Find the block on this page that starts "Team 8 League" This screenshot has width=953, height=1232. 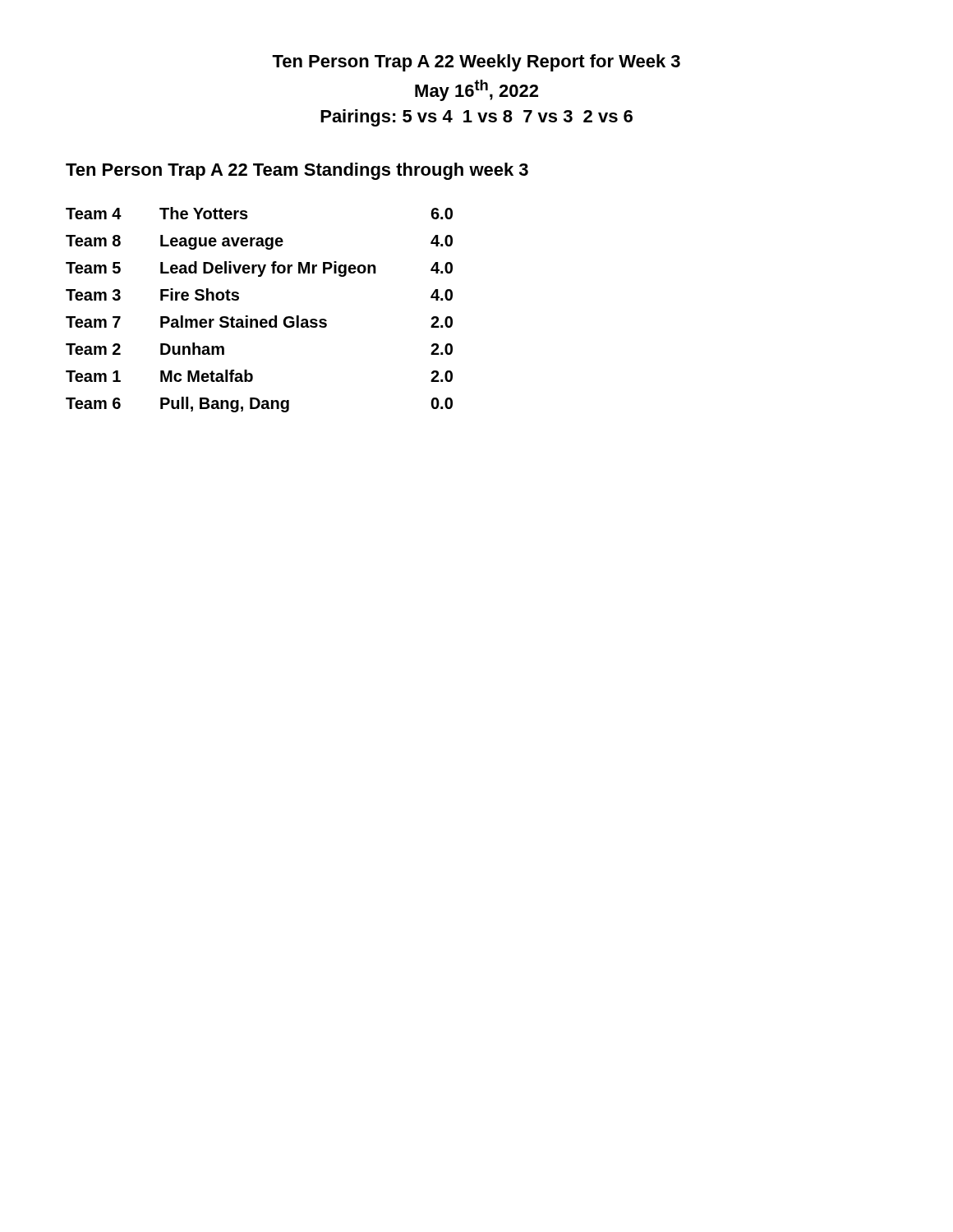pyautogui.click(x=273, y=241)
